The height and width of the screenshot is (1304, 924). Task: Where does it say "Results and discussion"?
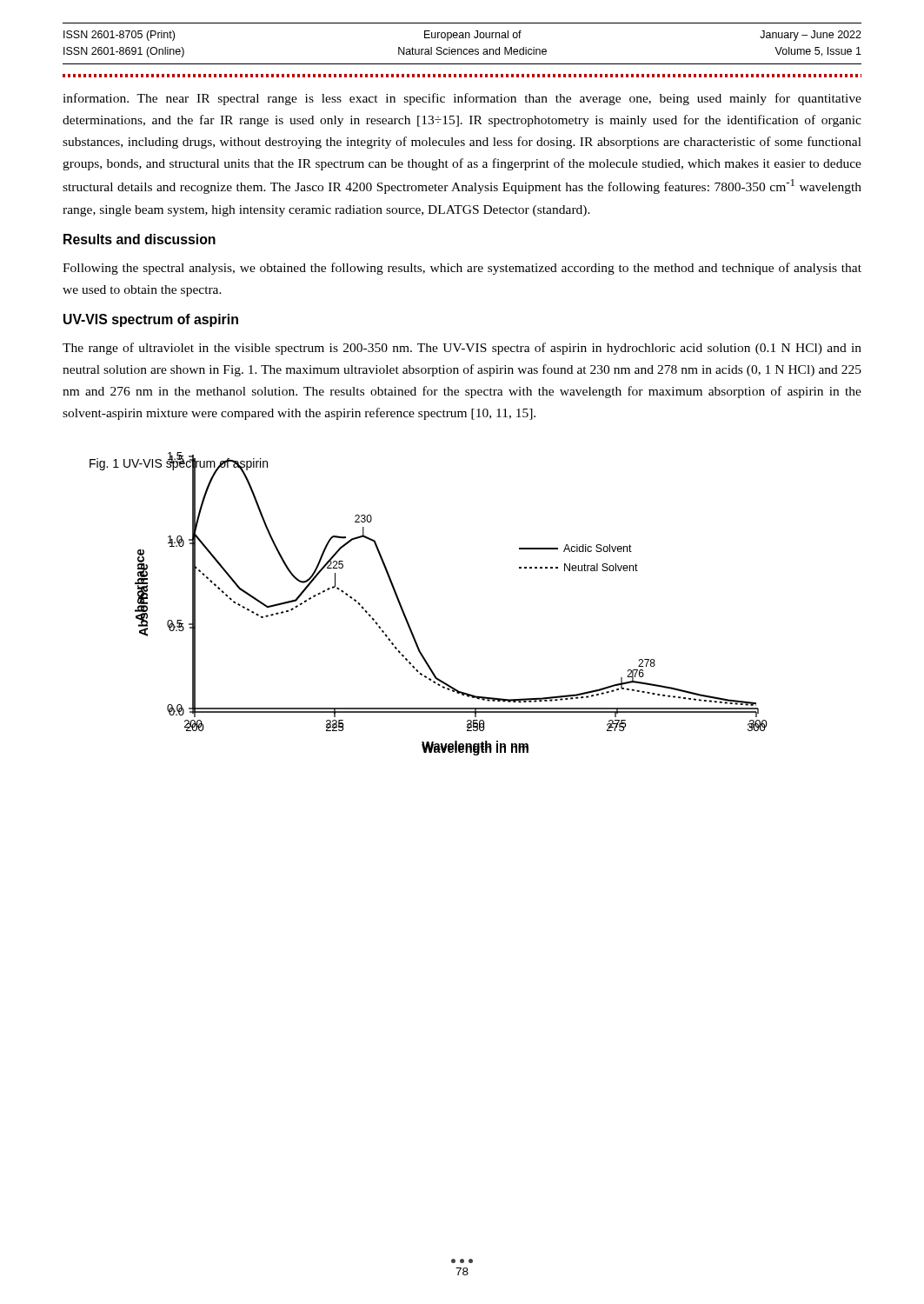pos(139,239)
